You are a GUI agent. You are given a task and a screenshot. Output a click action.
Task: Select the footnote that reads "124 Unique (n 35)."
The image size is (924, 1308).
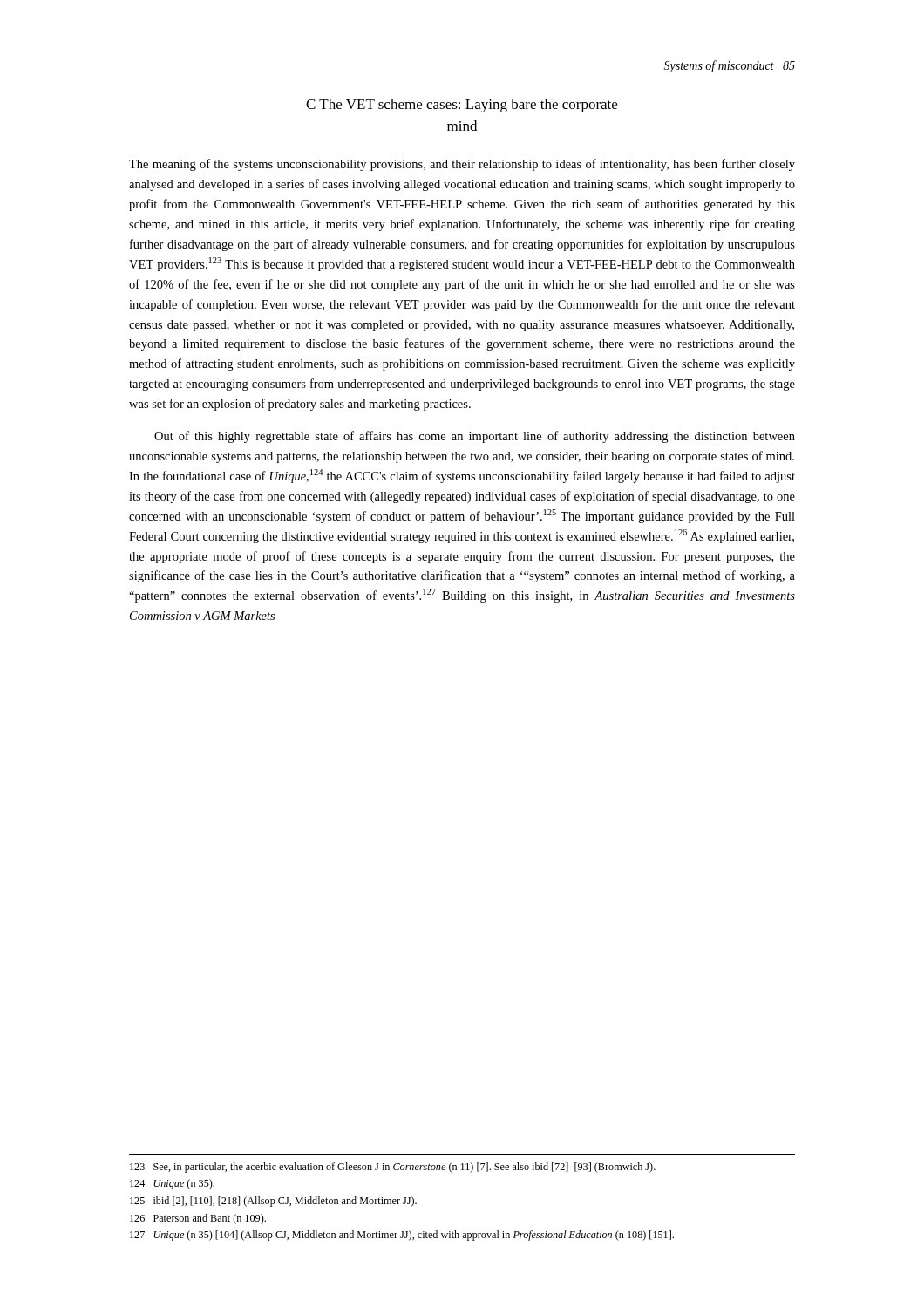(x=172, y=1184)
